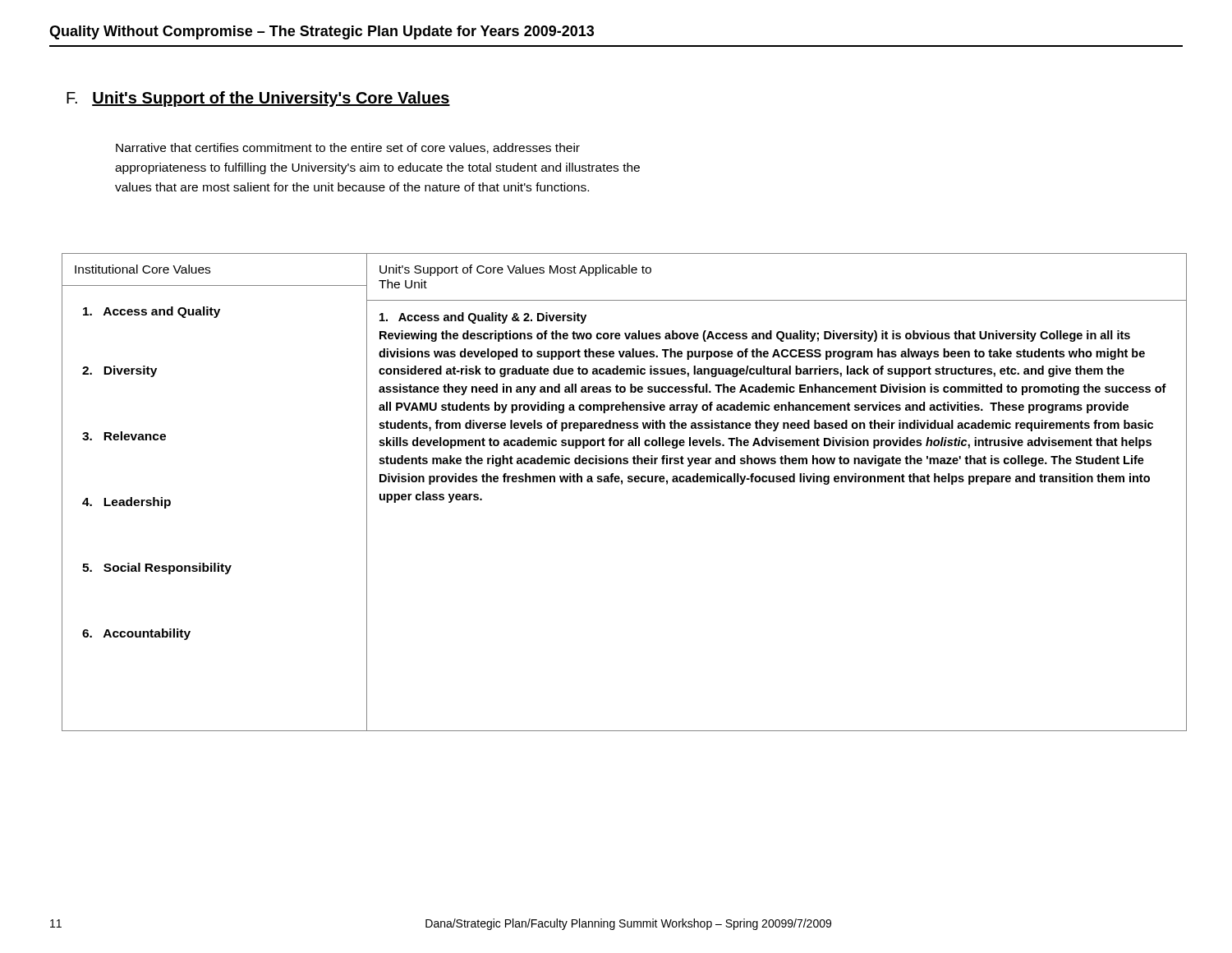
Task: Locate the table with the text "Institutional Core Values 1. Access"
Action: tap(624, 492)
